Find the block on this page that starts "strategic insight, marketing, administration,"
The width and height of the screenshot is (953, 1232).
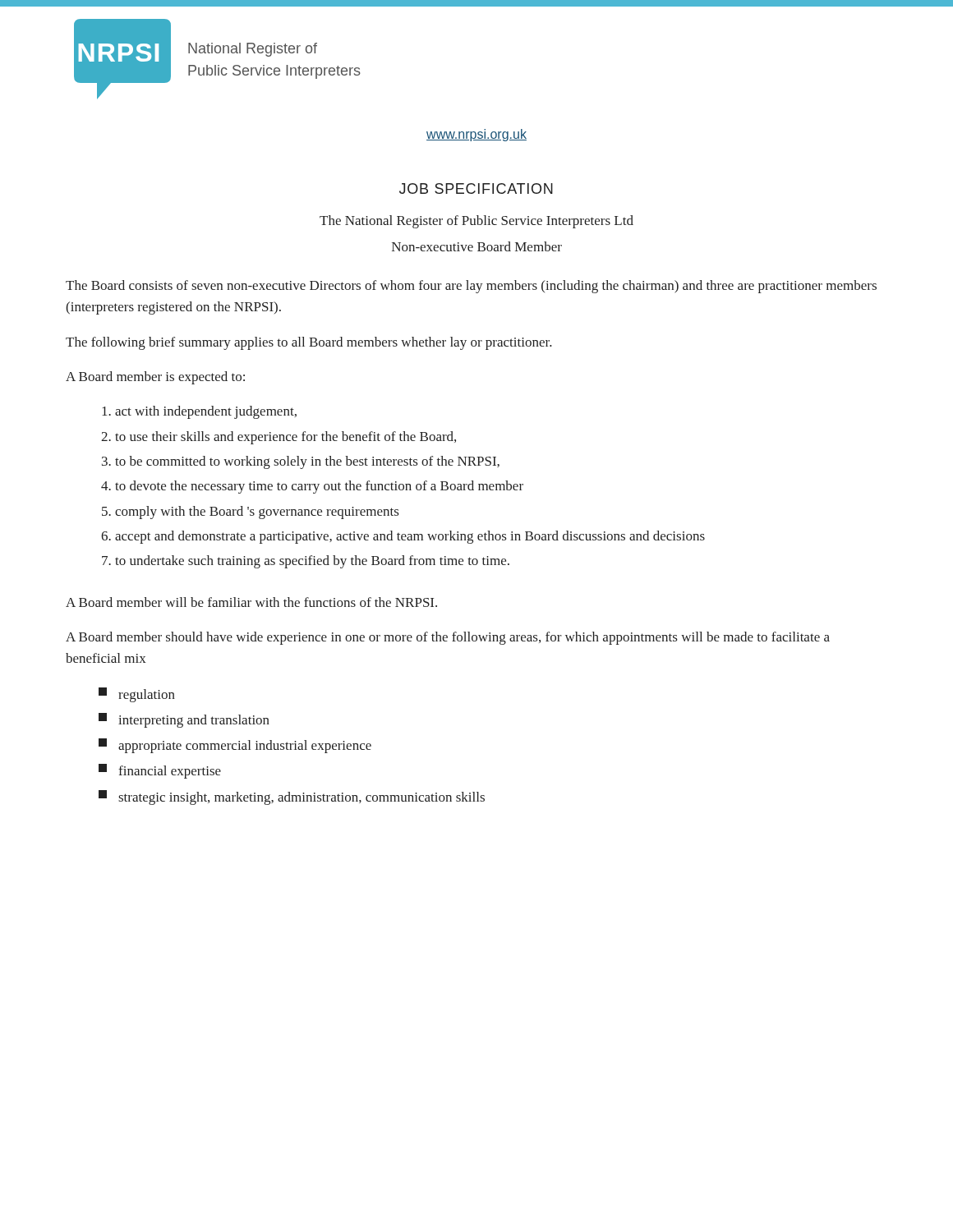pyautogui.click(x=292, y=797)
